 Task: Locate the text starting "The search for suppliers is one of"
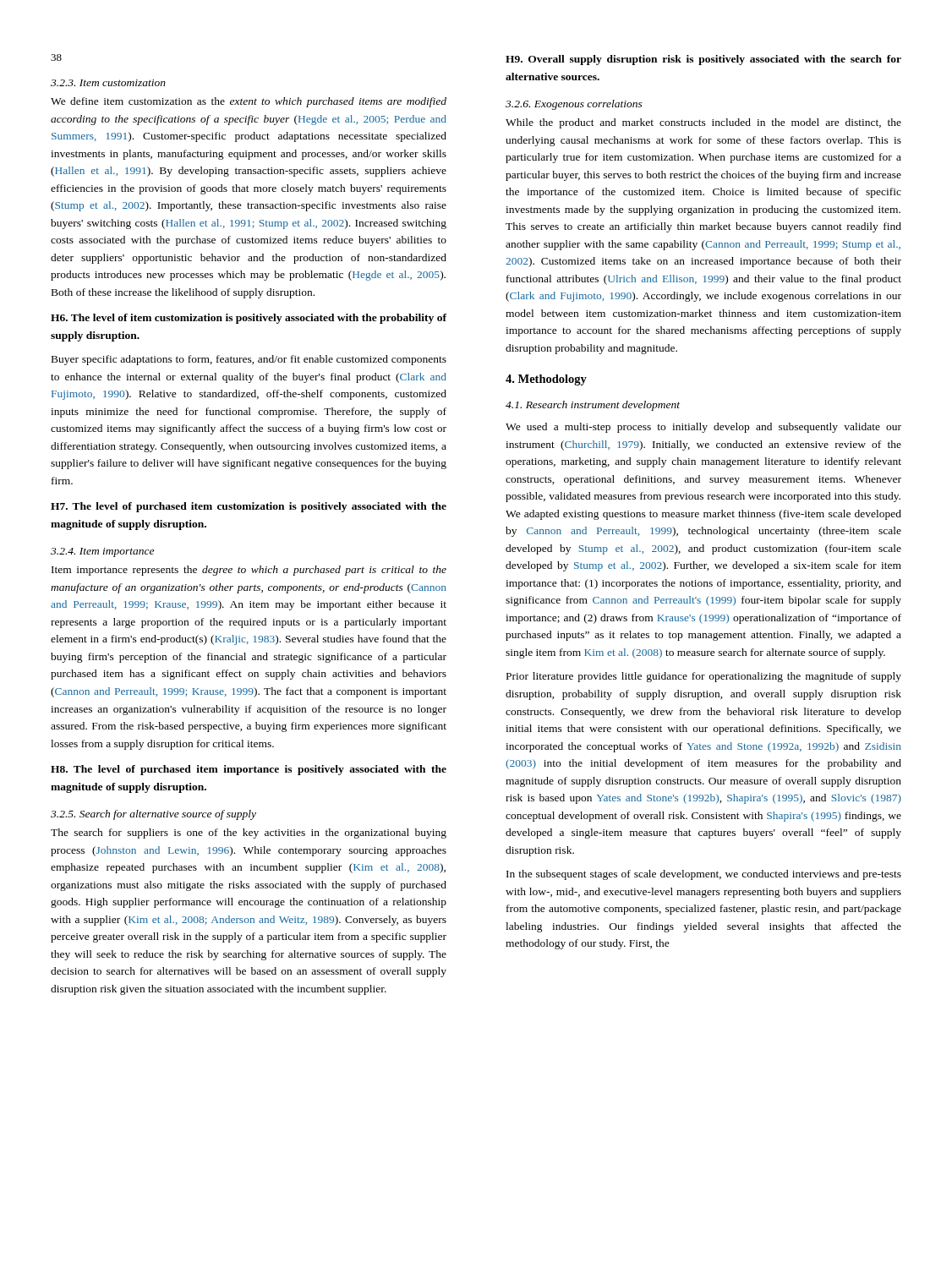[249, 910]
